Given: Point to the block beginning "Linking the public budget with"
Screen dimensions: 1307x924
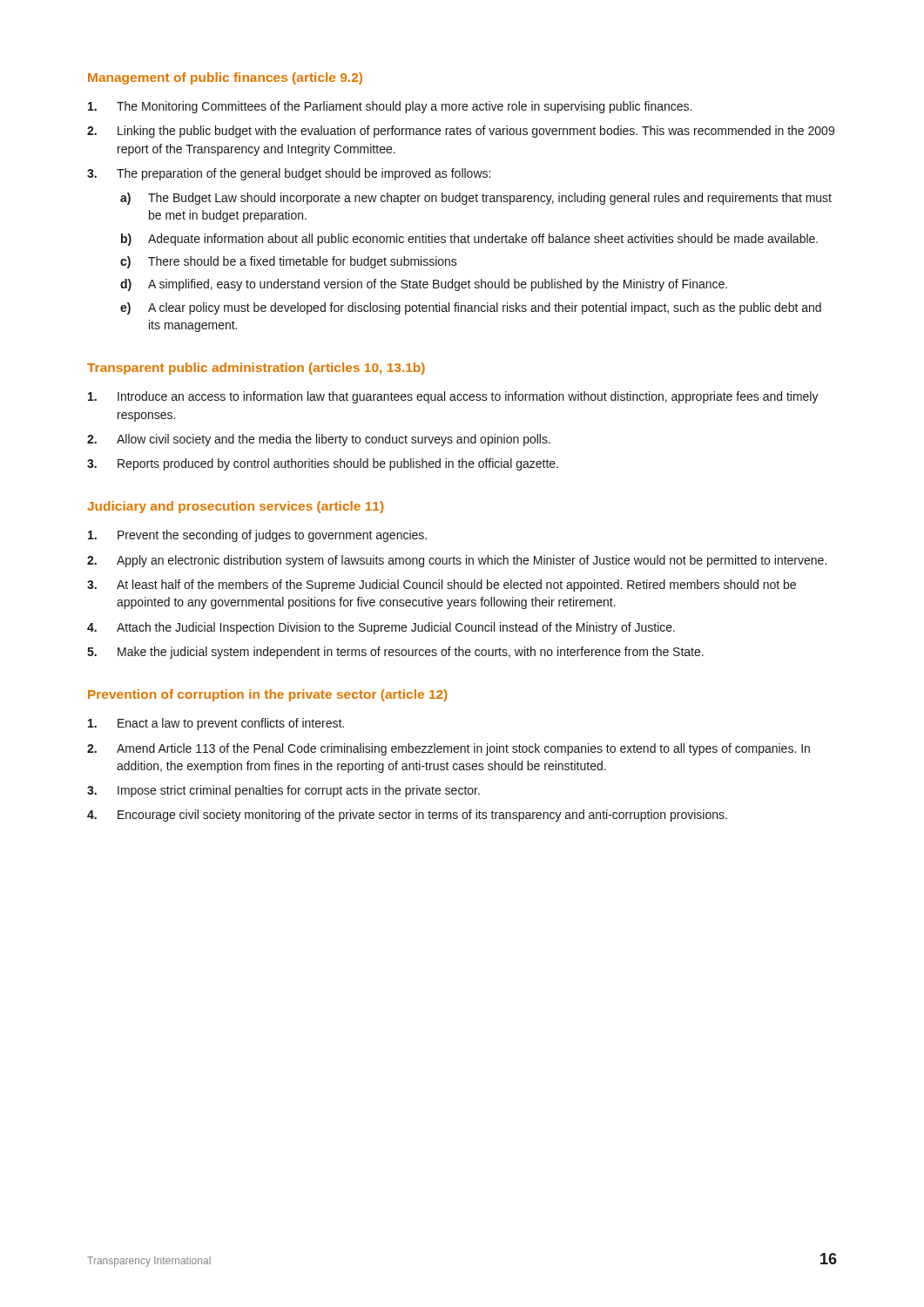Looking at the screenshot, I should [476, 140].
